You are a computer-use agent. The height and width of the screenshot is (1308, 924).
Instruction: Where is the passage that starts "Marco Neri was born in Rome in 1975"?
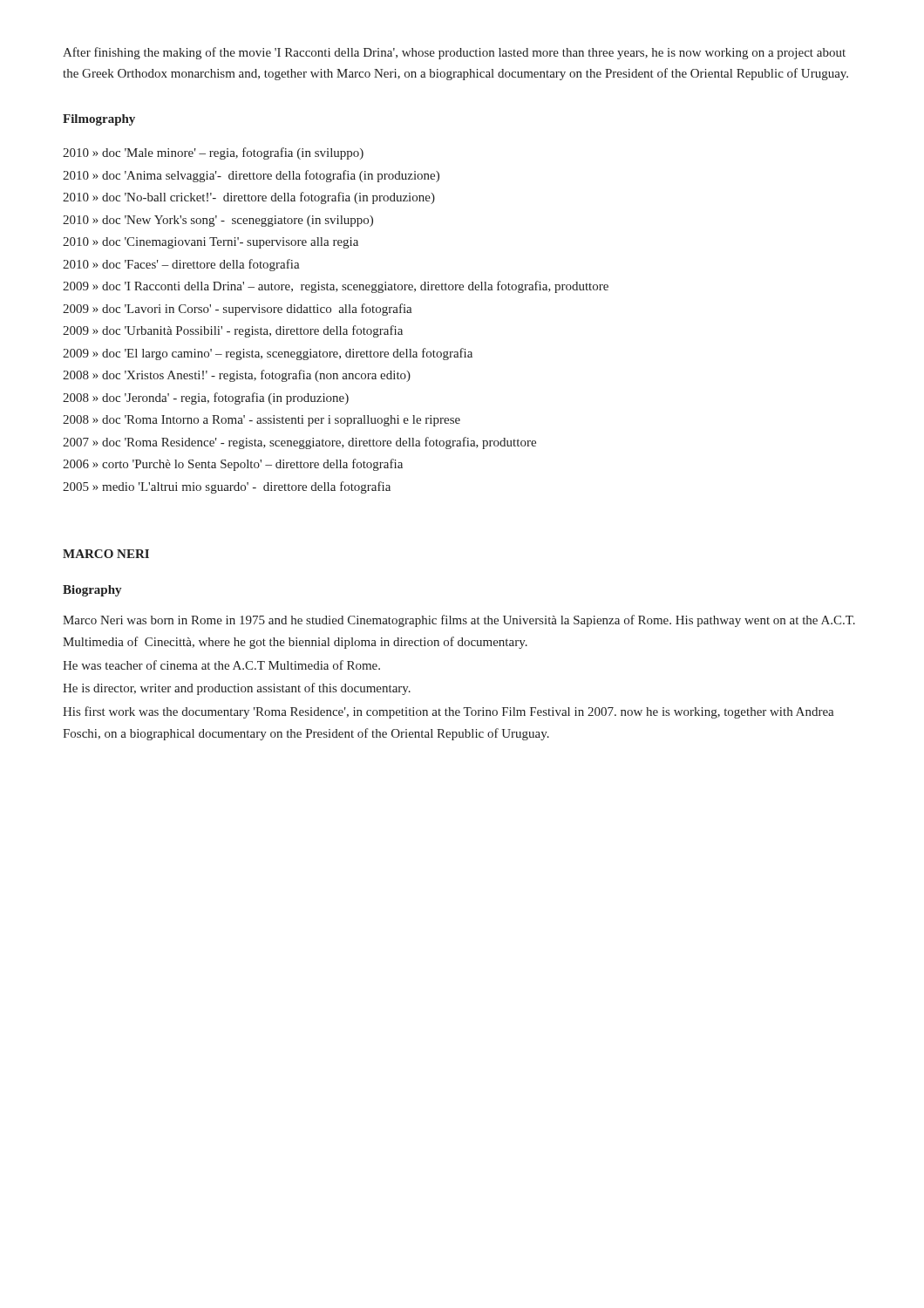[x=459, y=631]
